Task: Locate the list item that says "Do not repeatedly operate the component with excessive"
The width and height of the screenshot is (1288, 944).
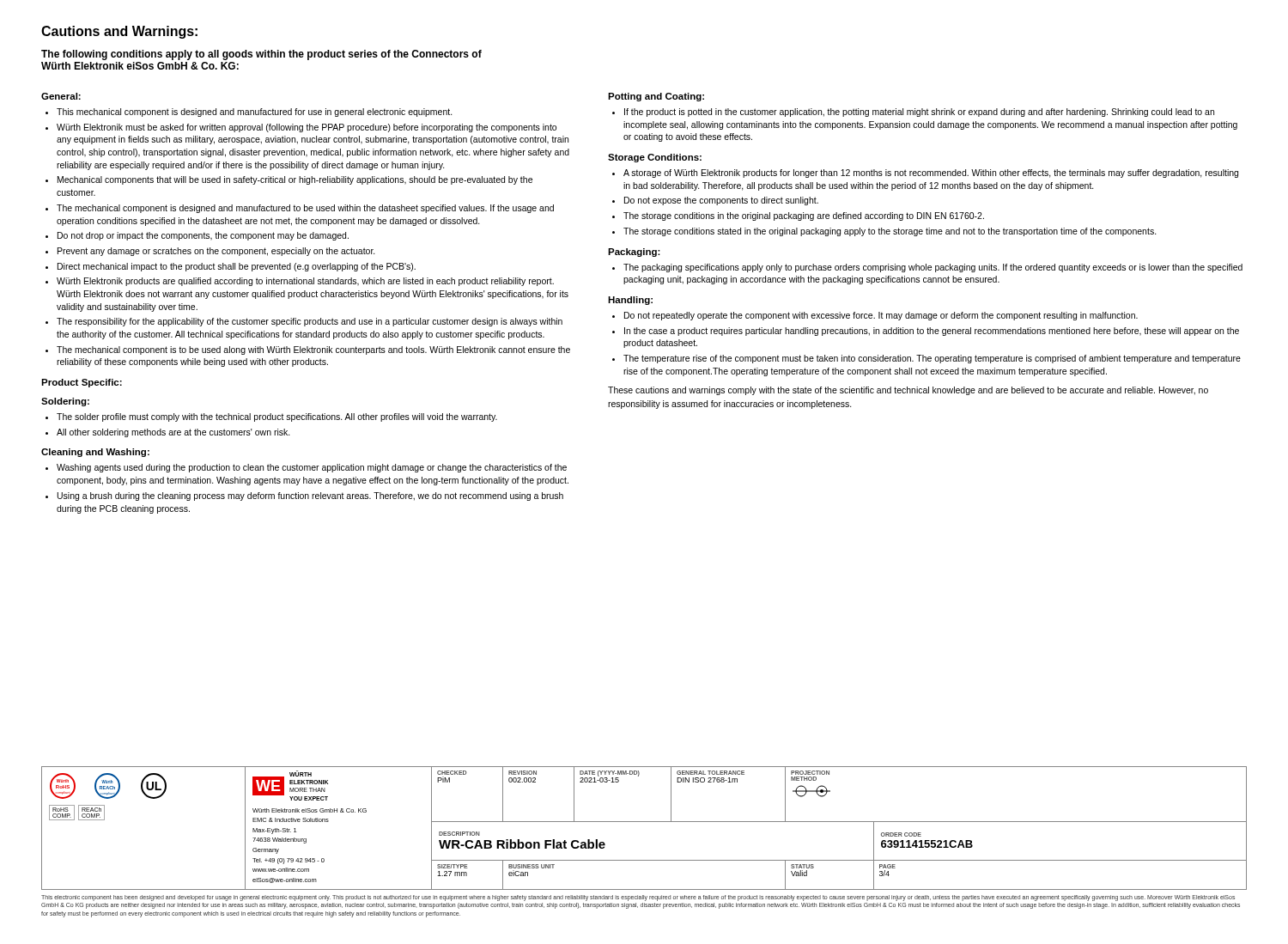Action: (x=881, y=315)
